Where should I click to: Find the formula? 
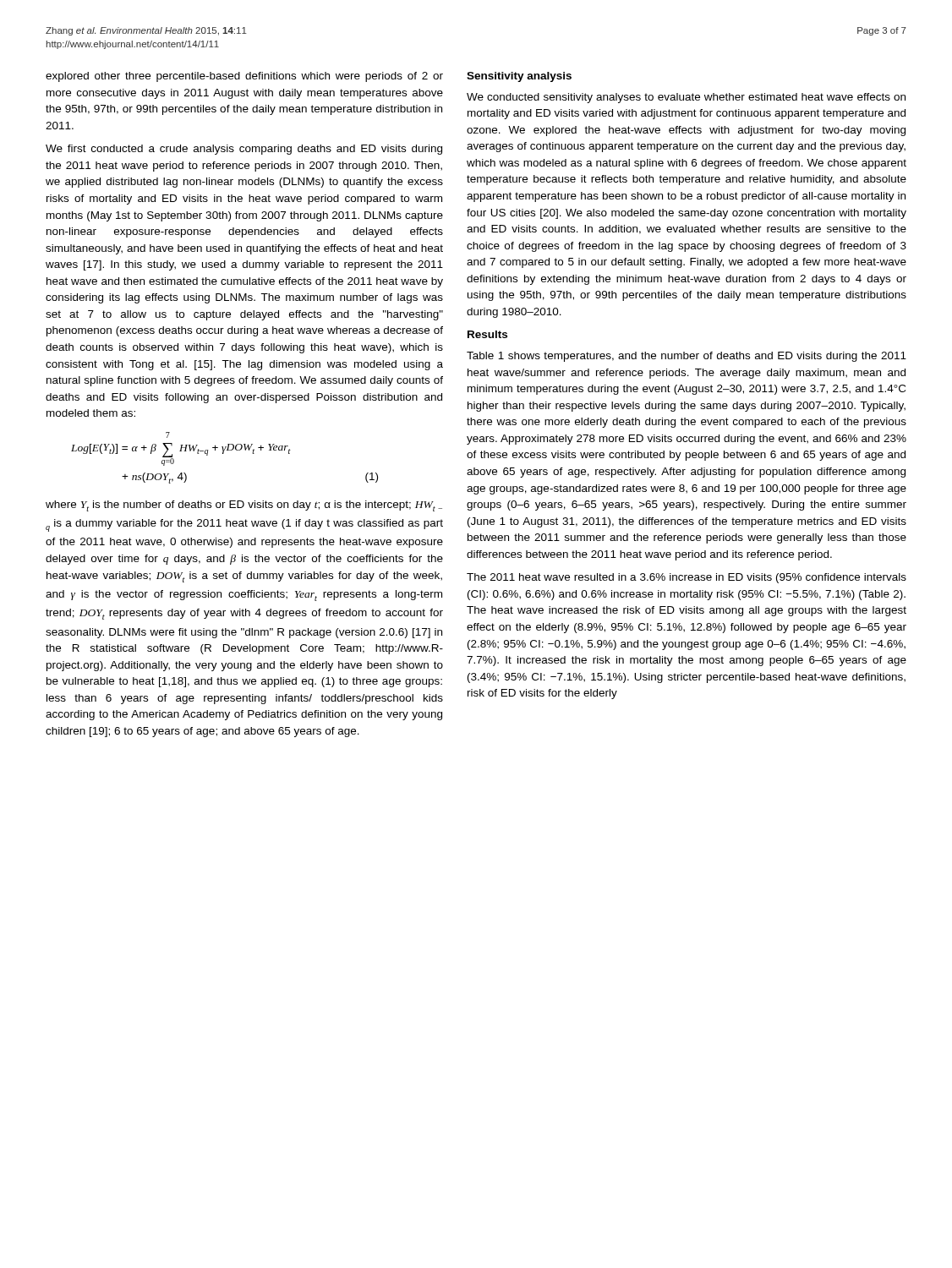click(244, 459)
